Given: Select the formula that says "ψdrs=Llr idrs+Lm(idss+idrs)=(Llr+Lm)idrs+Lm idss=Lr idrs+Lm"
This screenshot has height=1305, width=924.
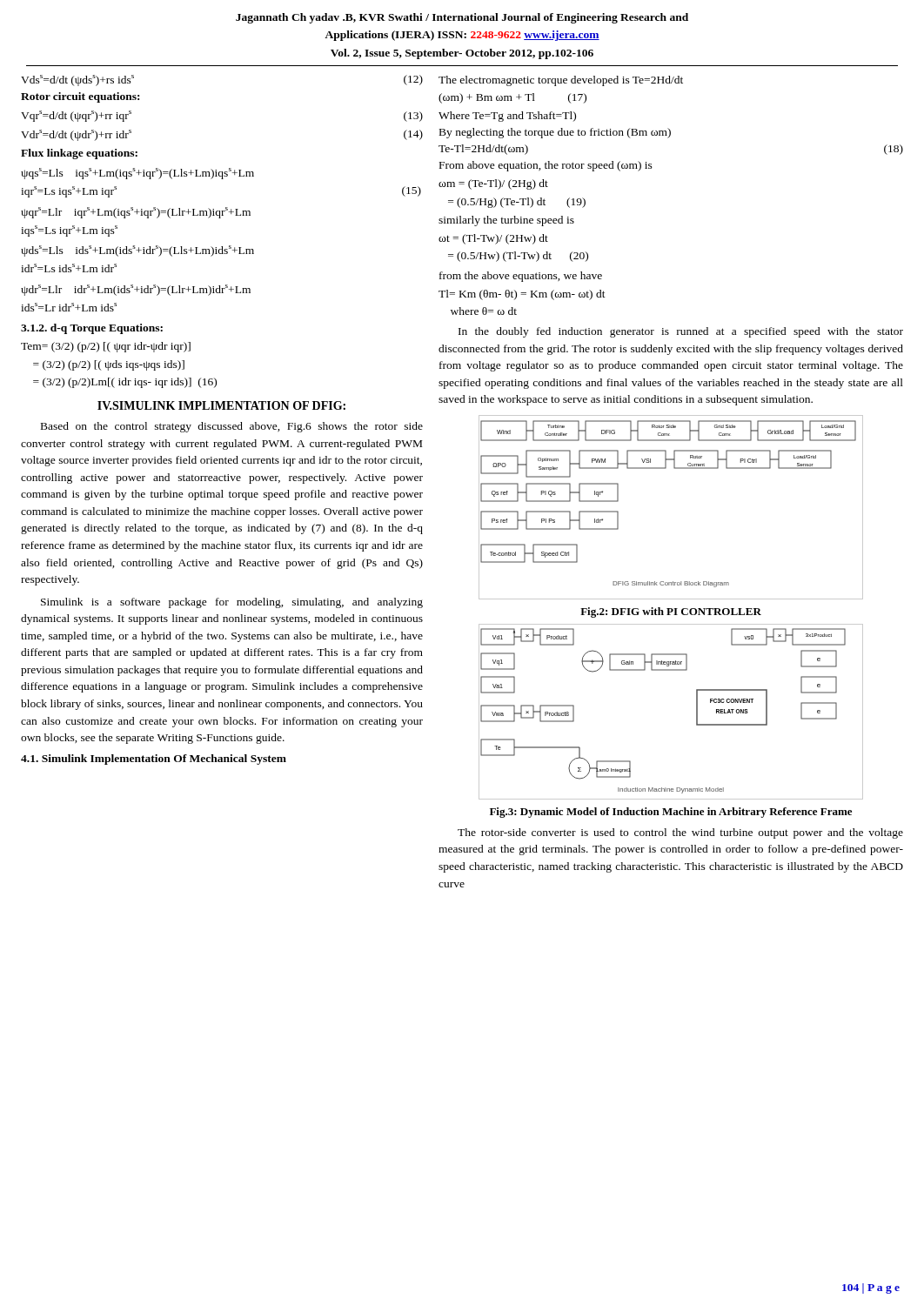Looking at the screenshot, I should tap(136, 297).
